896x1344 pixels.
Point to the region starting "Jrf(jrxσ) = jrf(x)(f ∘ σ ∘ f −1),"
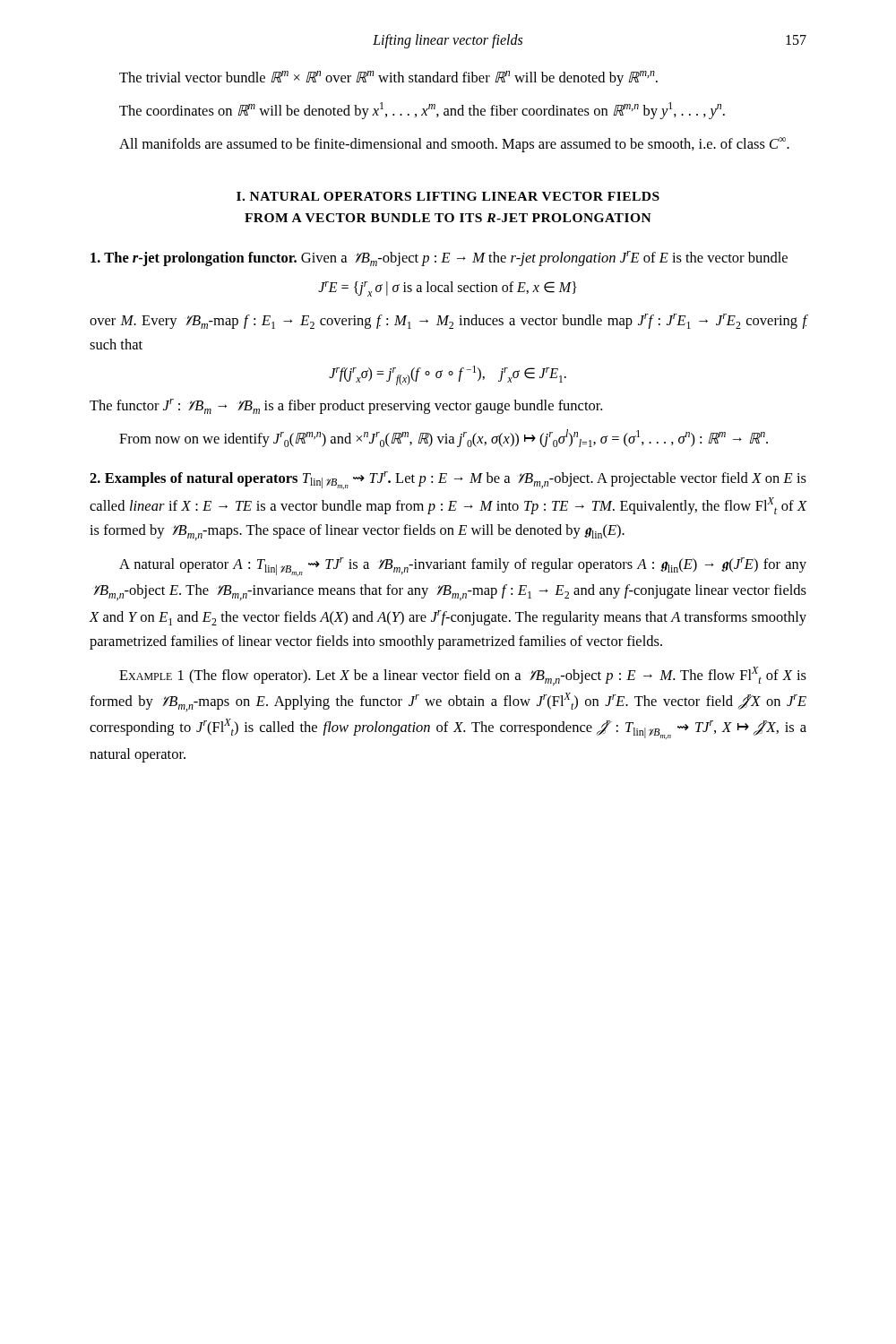(448, 374)
